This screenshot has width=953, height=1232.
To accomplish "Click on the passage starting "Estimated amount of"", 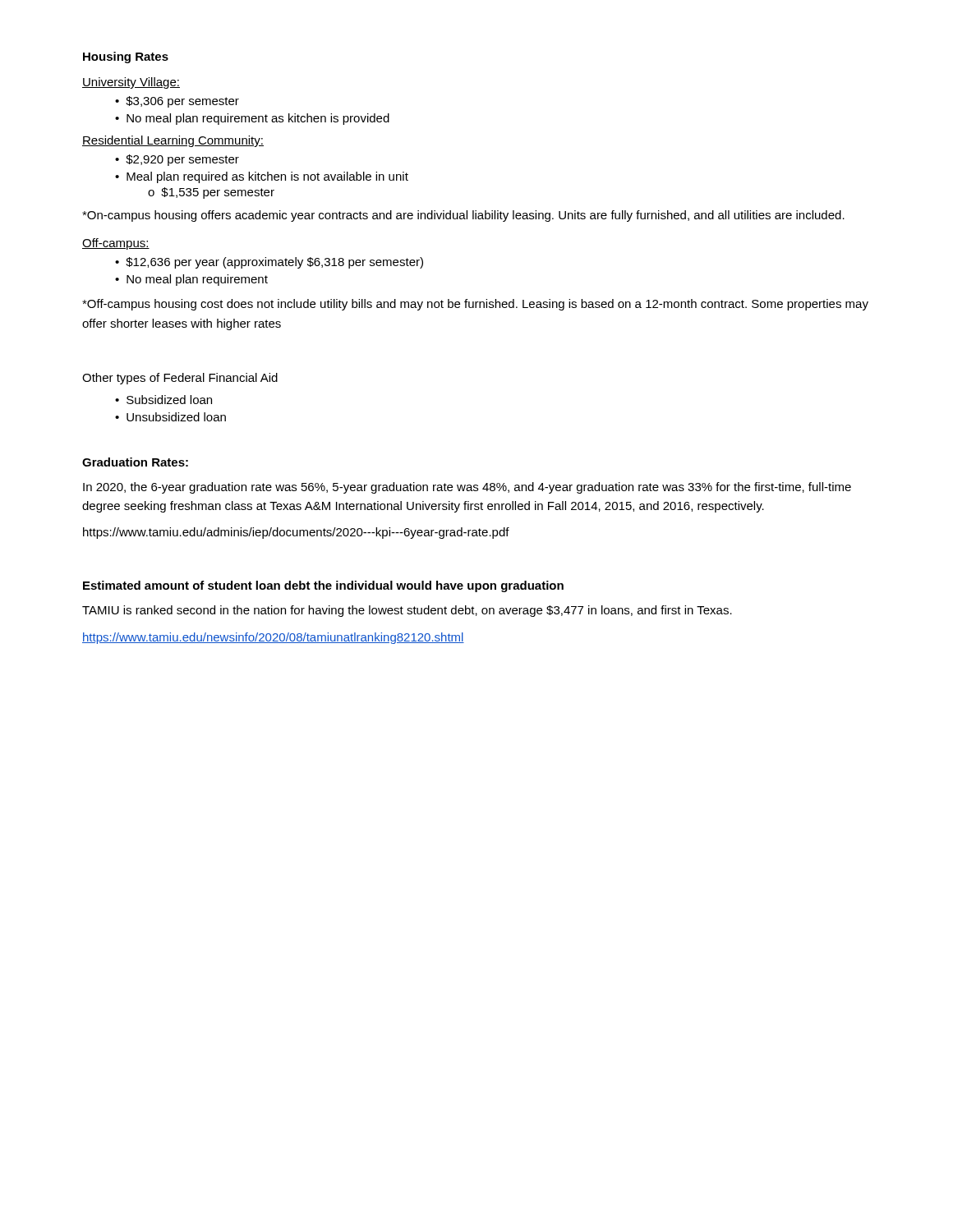I will [x=323, y=585].
